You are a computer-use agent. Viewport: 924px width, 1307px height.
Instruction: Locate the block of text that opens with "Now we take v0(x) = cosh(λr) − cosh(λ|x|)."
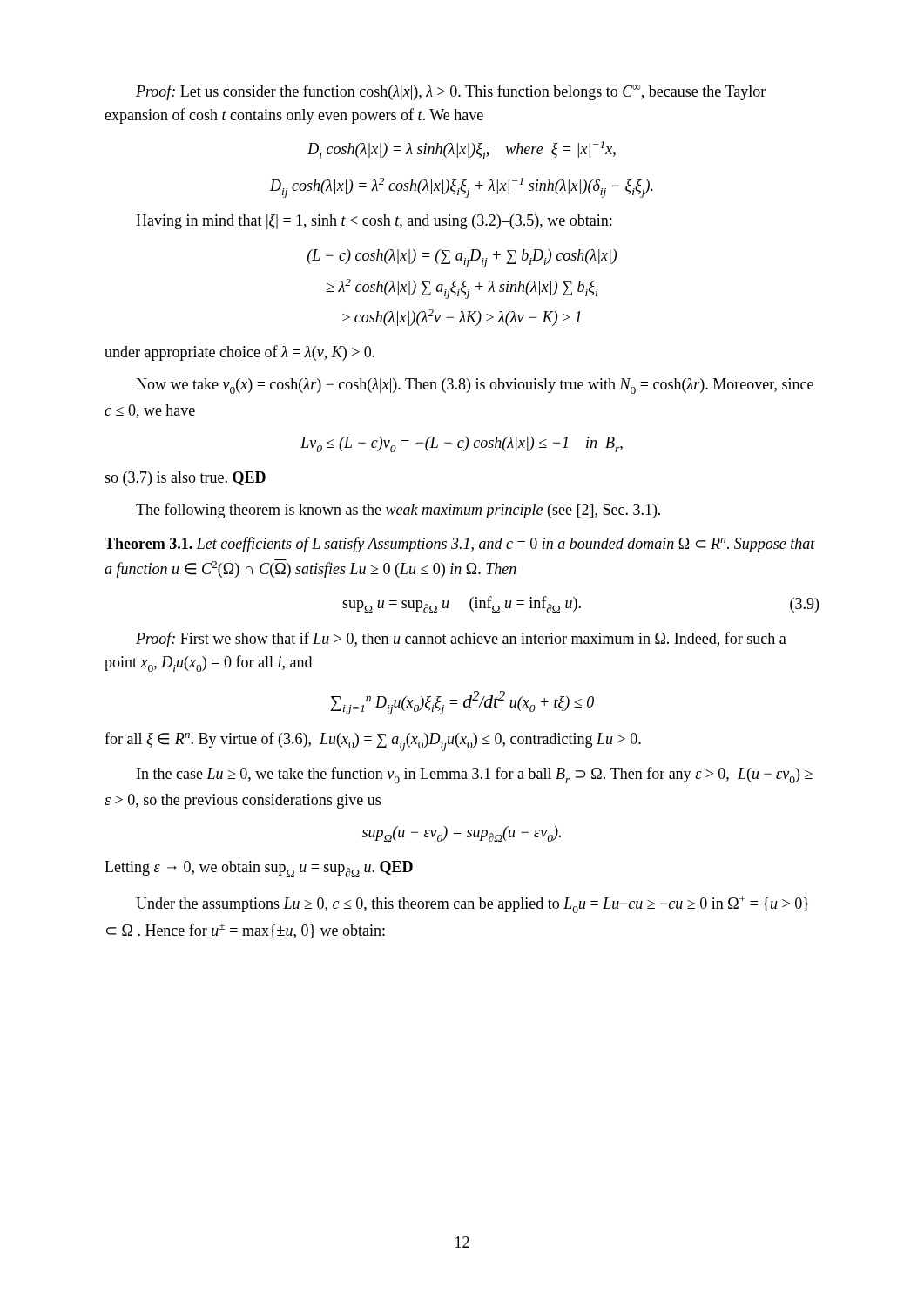click(462, 398)
